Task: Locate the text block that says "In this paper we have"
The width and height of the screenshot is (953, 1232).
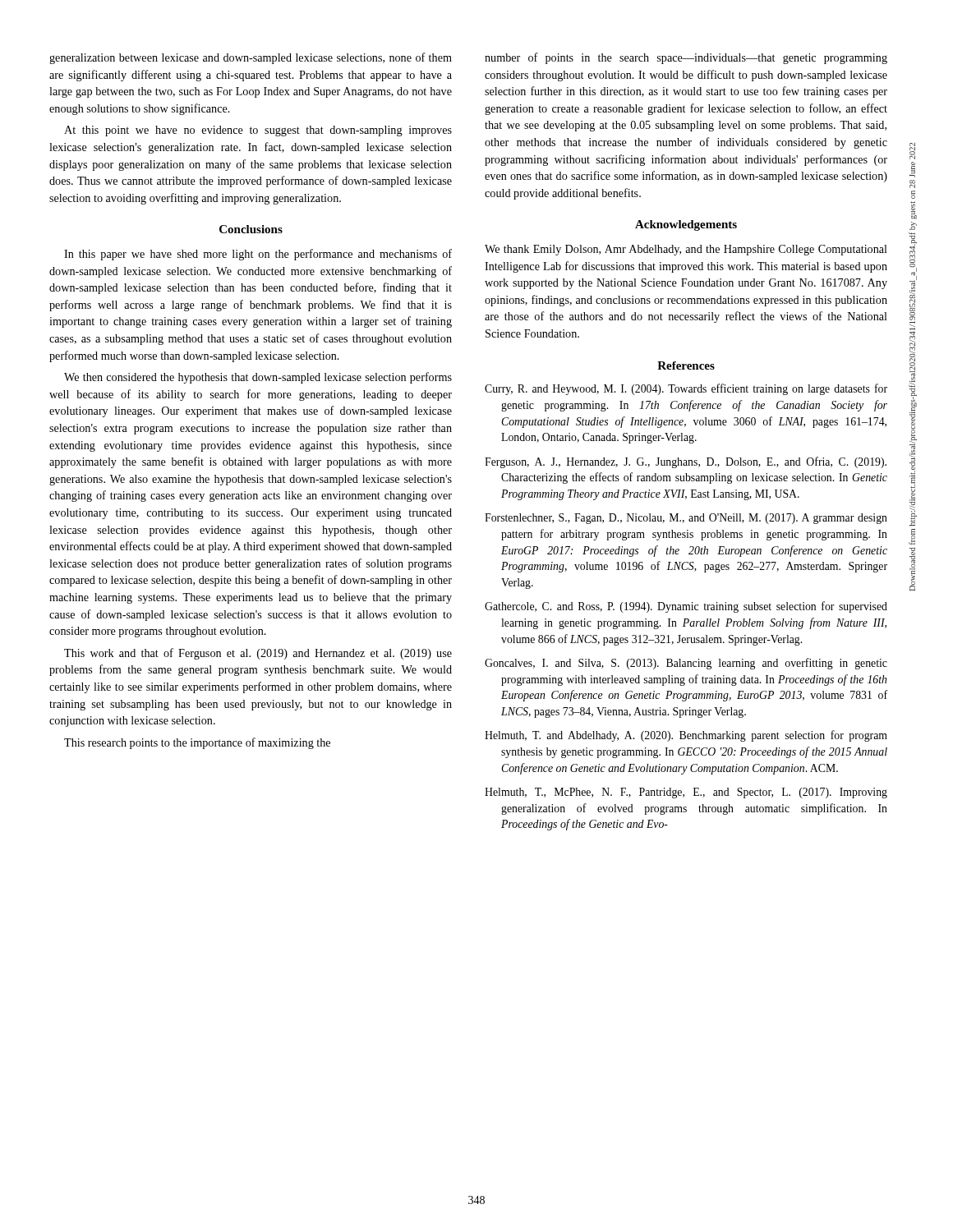Action: click(251, 498)
